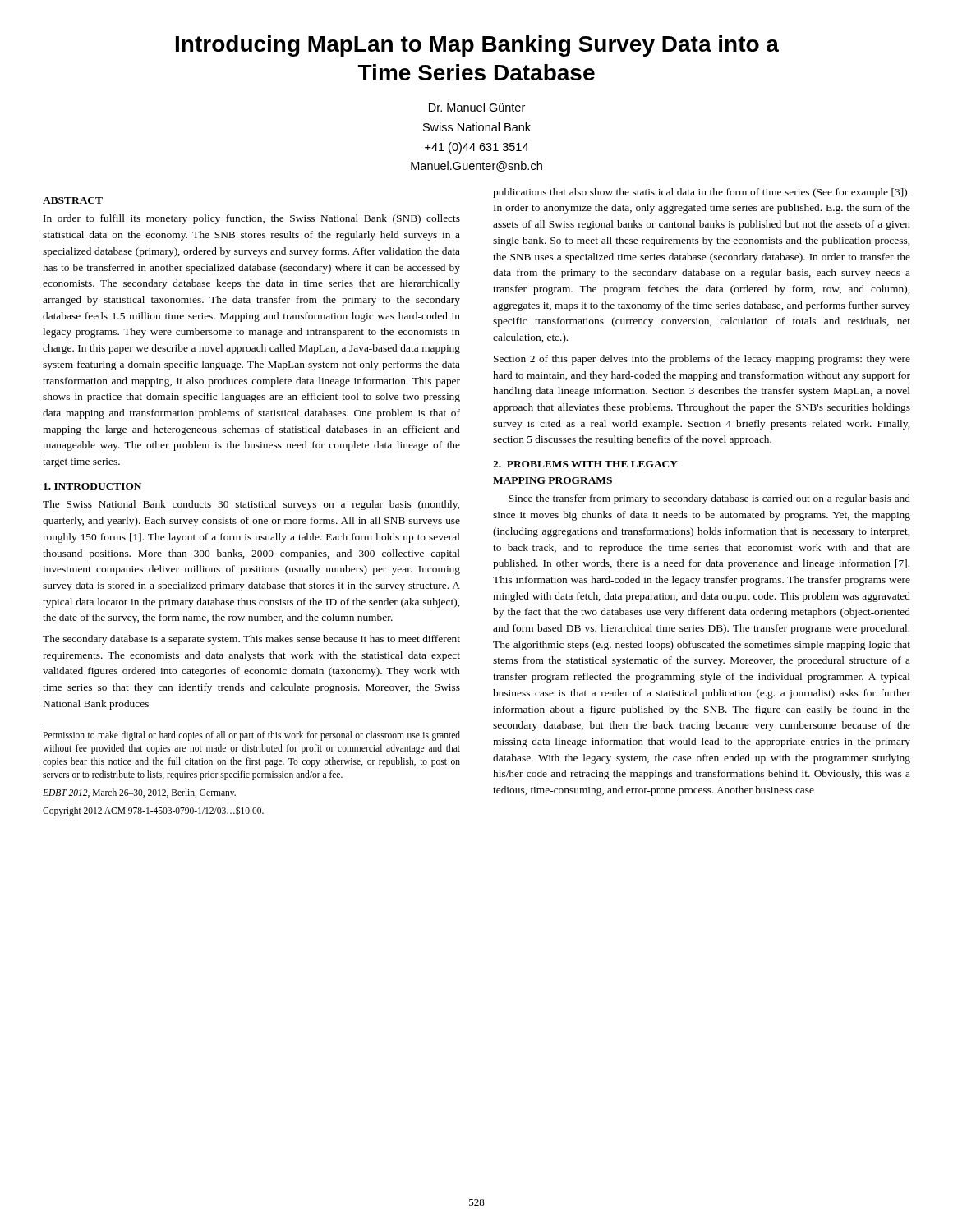Locate the text block that says "The Swiss National"
The width and height of the screenshot is (953, 1232).
[251, 604]
